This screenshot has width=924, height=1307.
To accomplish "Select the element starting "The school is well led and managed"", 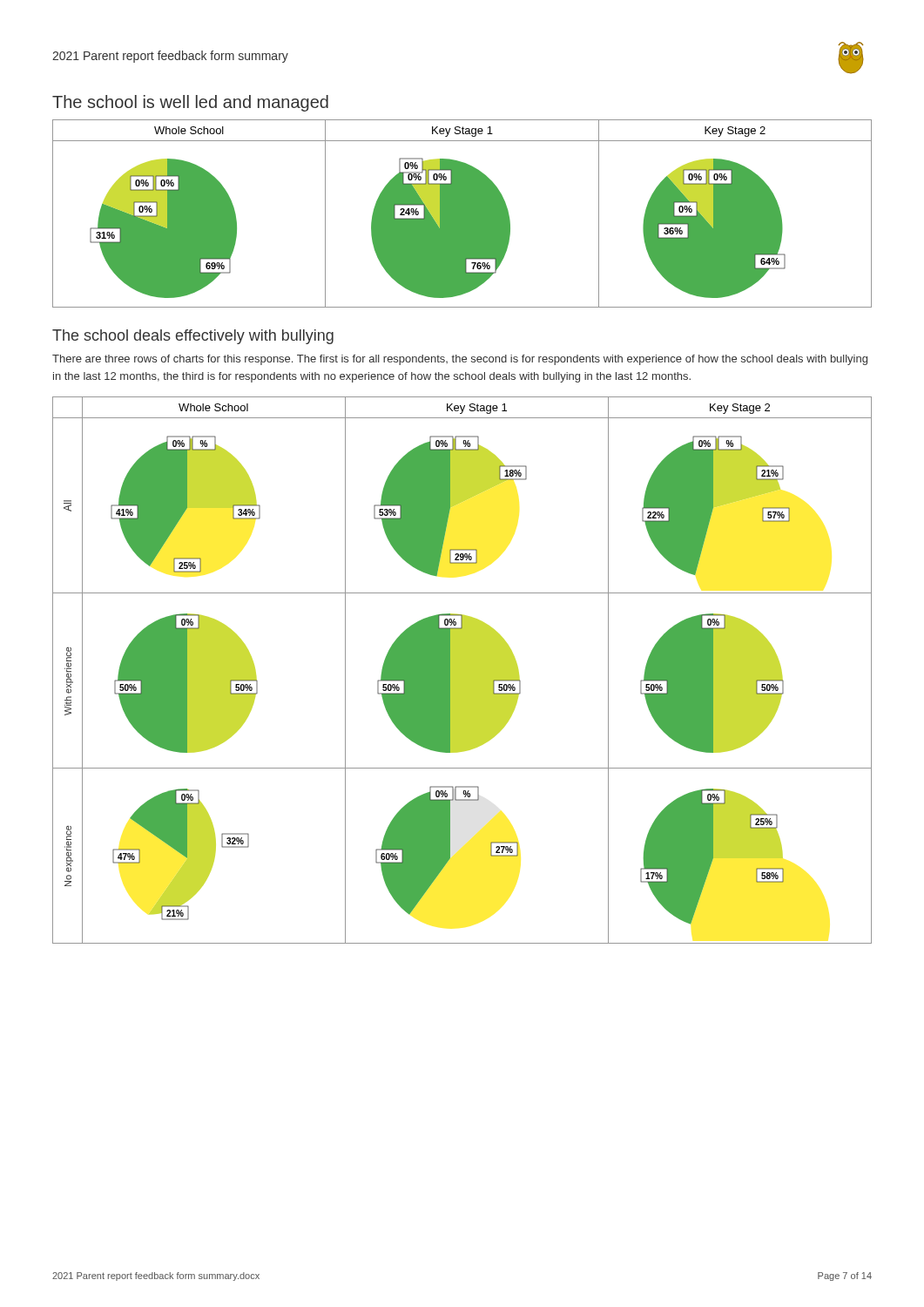I will [x=191, y=102].
